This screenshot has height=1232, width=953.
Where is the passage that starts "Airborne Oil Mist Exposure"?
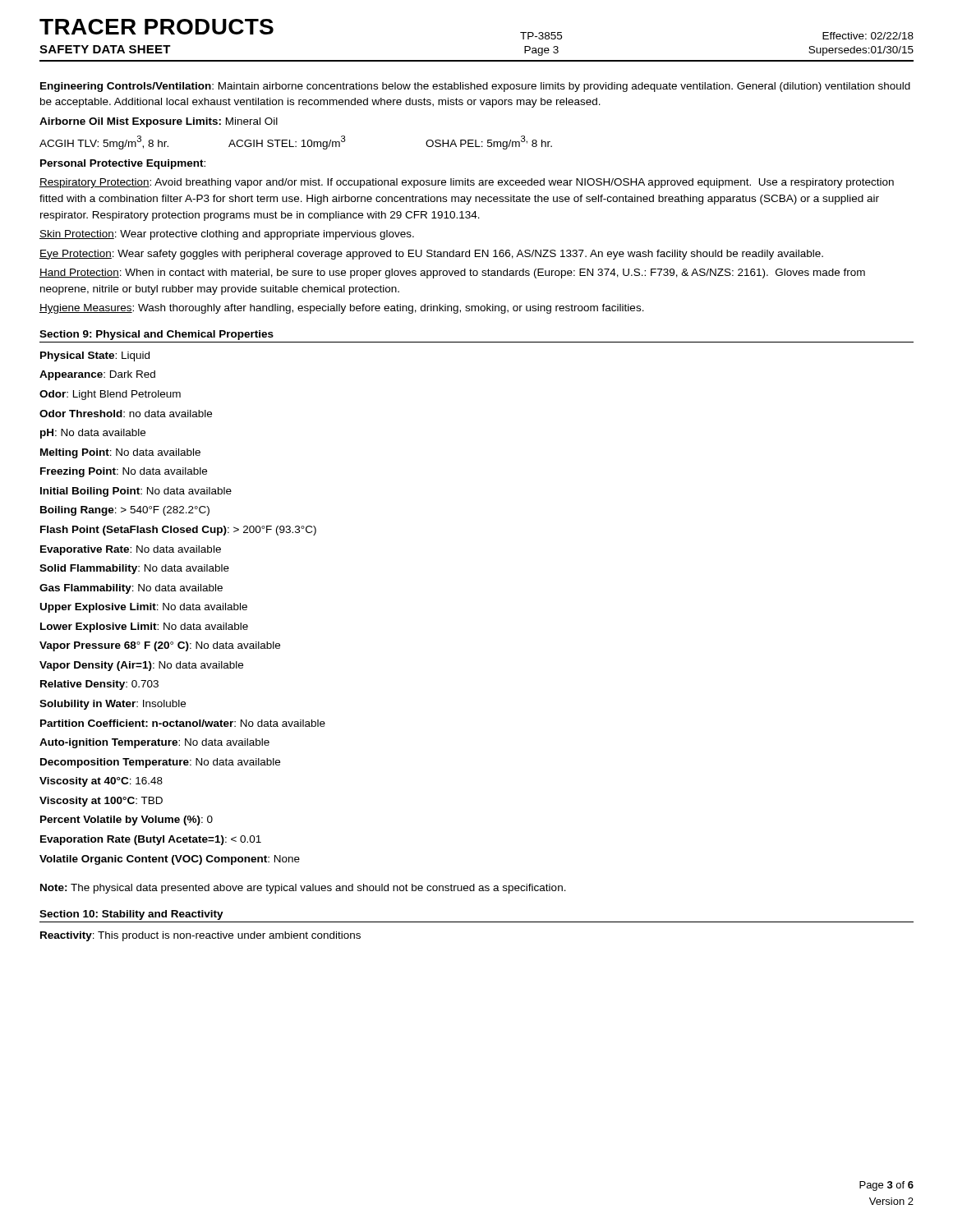coord(476,133)
